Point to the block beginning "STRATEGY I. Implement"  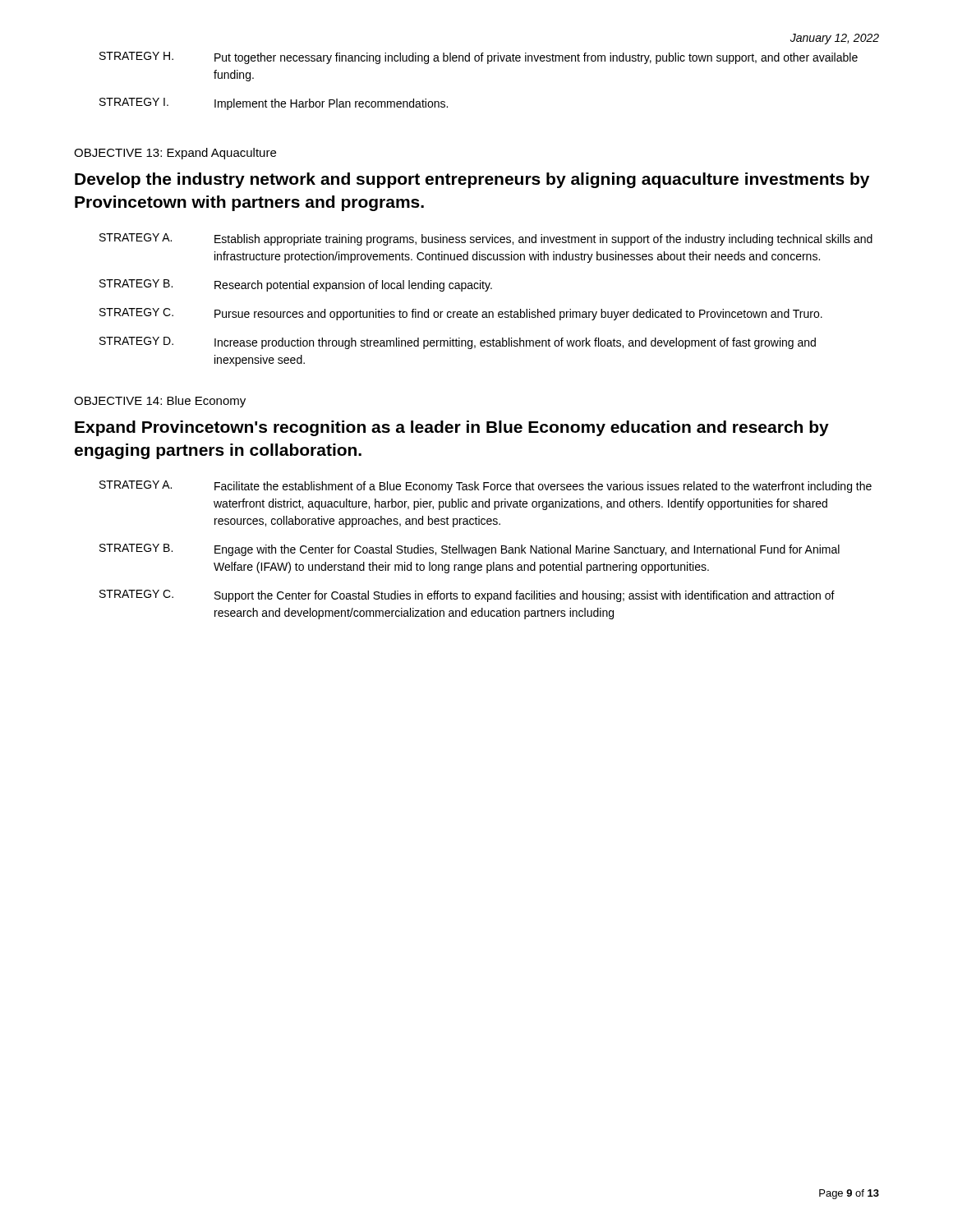pos(274,104)
